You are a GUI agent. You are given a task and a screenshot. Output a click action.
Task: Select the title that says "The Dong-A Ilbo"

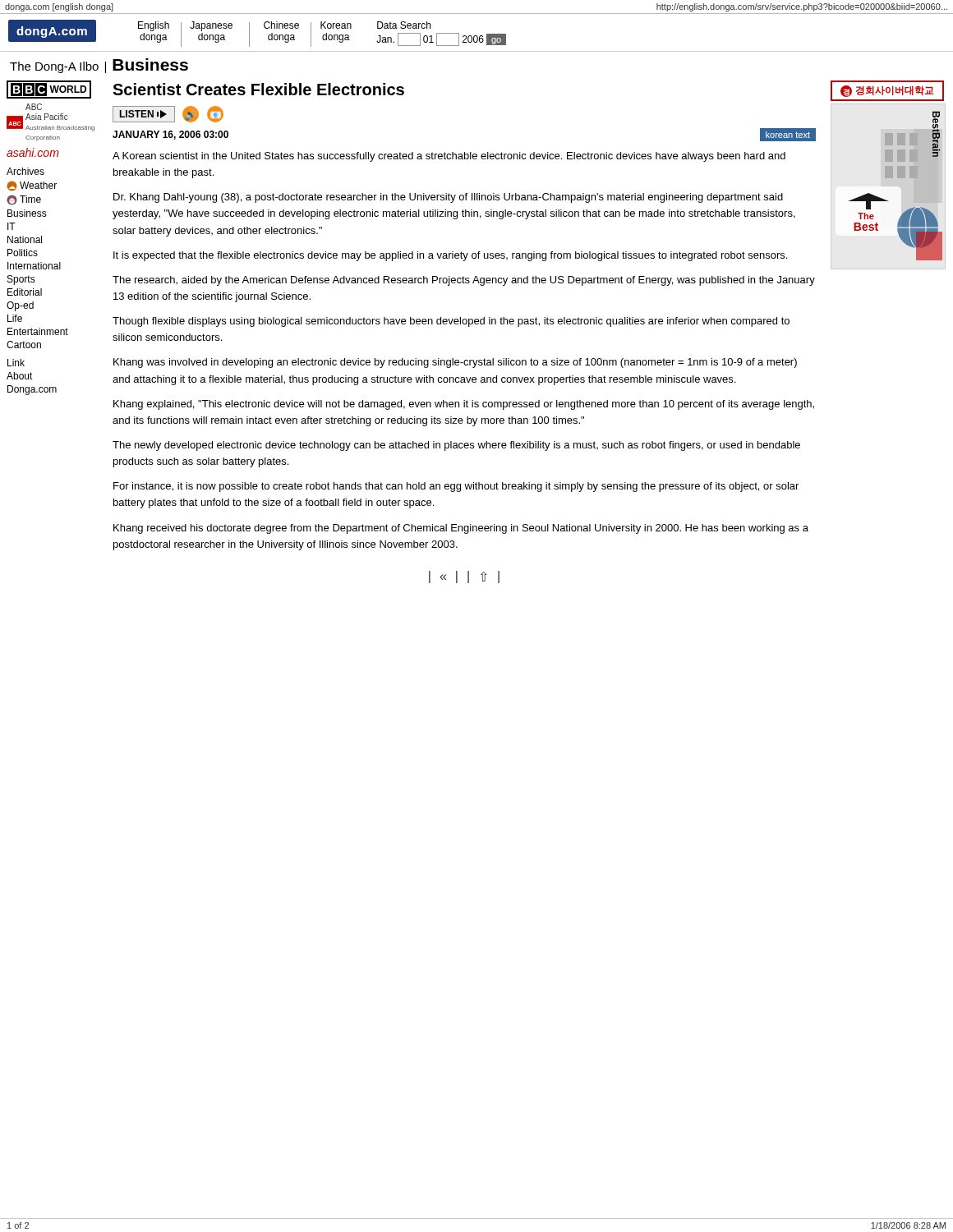pos(99,65)
